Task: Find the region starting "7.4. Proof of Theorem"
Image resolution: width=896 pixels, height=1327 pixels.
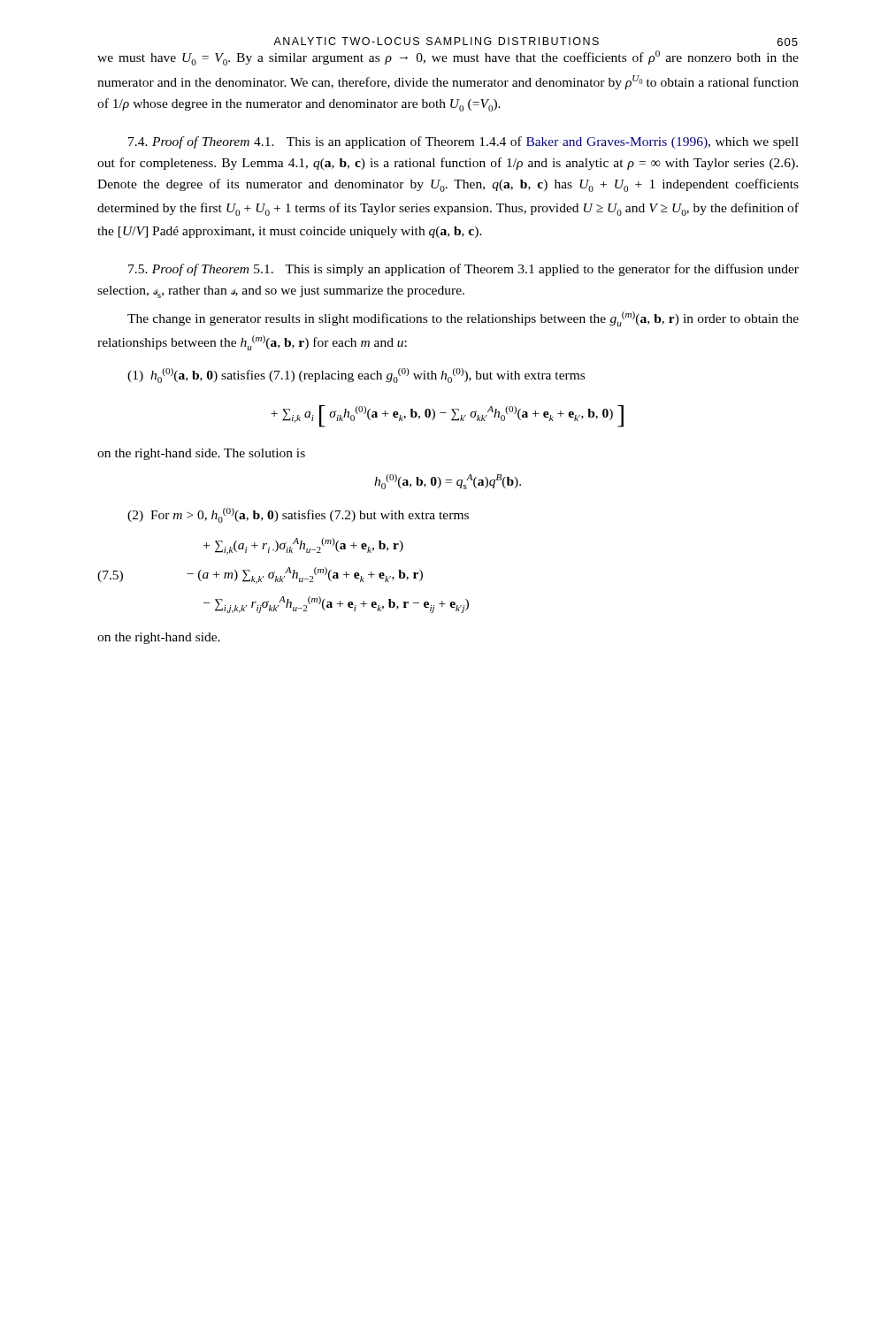Action: pos(448,186)
